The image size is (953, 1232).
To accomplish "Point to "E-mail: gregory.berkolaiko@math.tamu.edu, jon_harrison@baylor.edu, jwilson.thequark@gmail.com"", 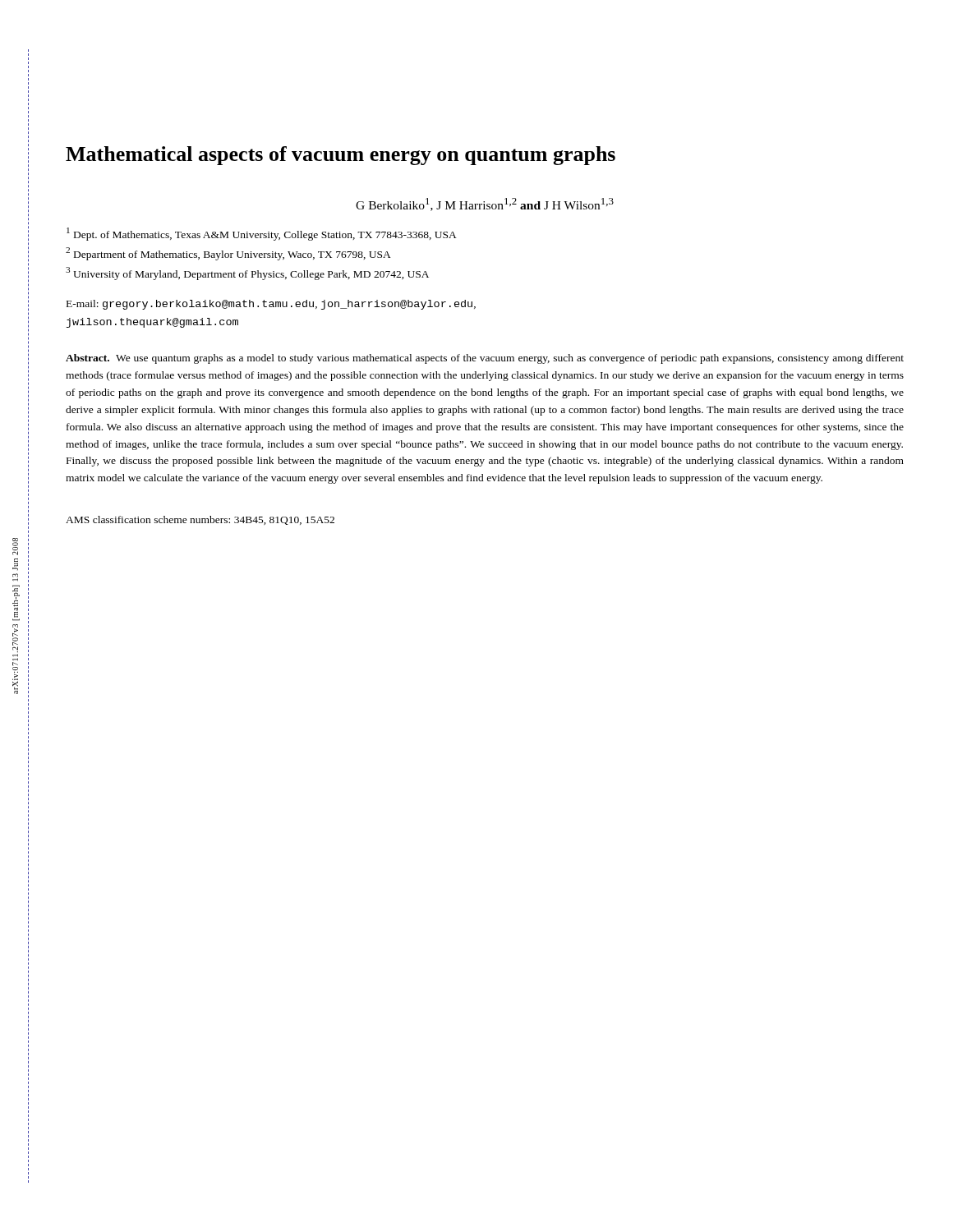I will tap(271, 313).
